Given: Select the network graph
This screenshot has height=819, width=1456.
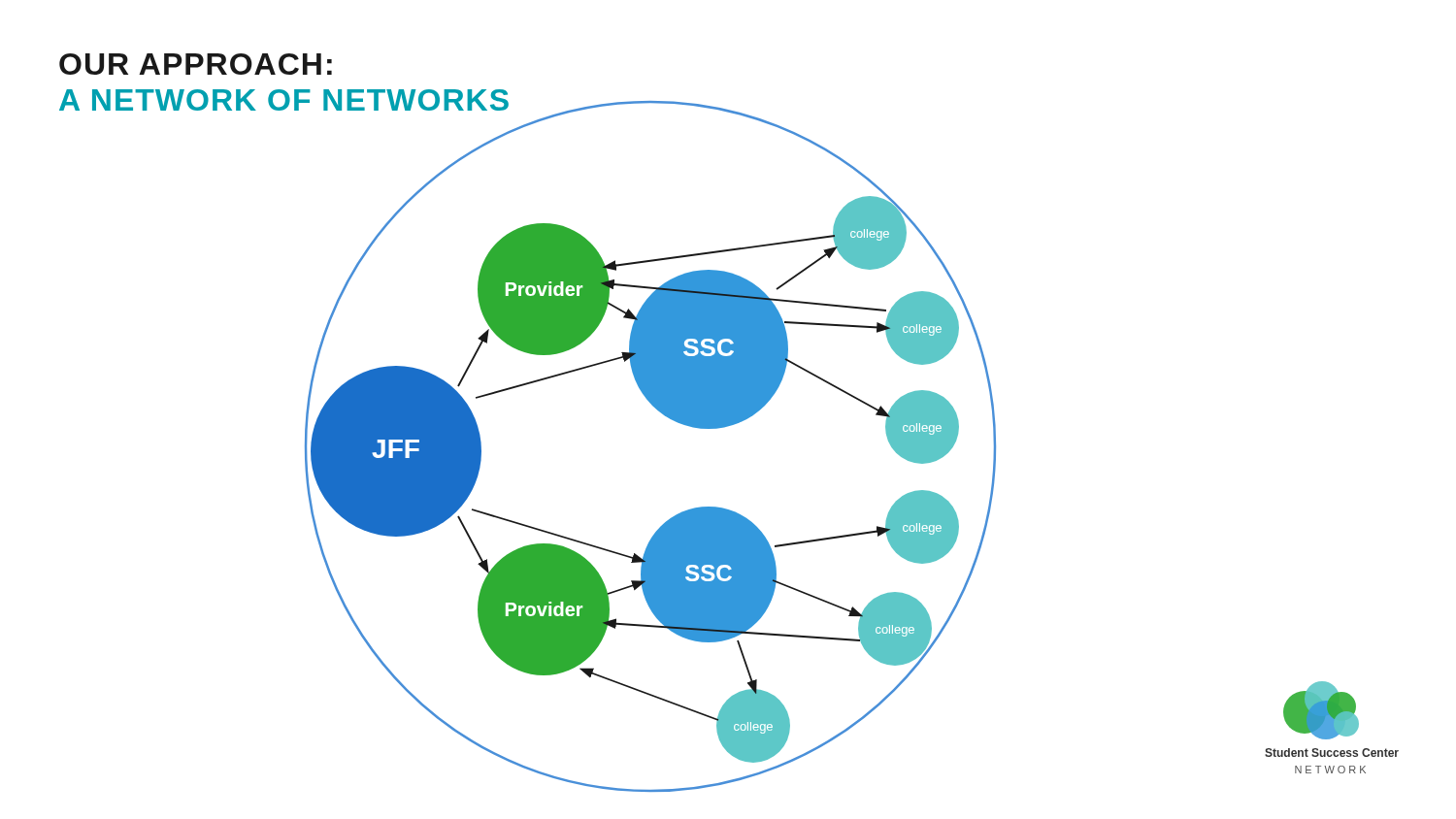Looking at the screenshot, I should click(665, 422).
